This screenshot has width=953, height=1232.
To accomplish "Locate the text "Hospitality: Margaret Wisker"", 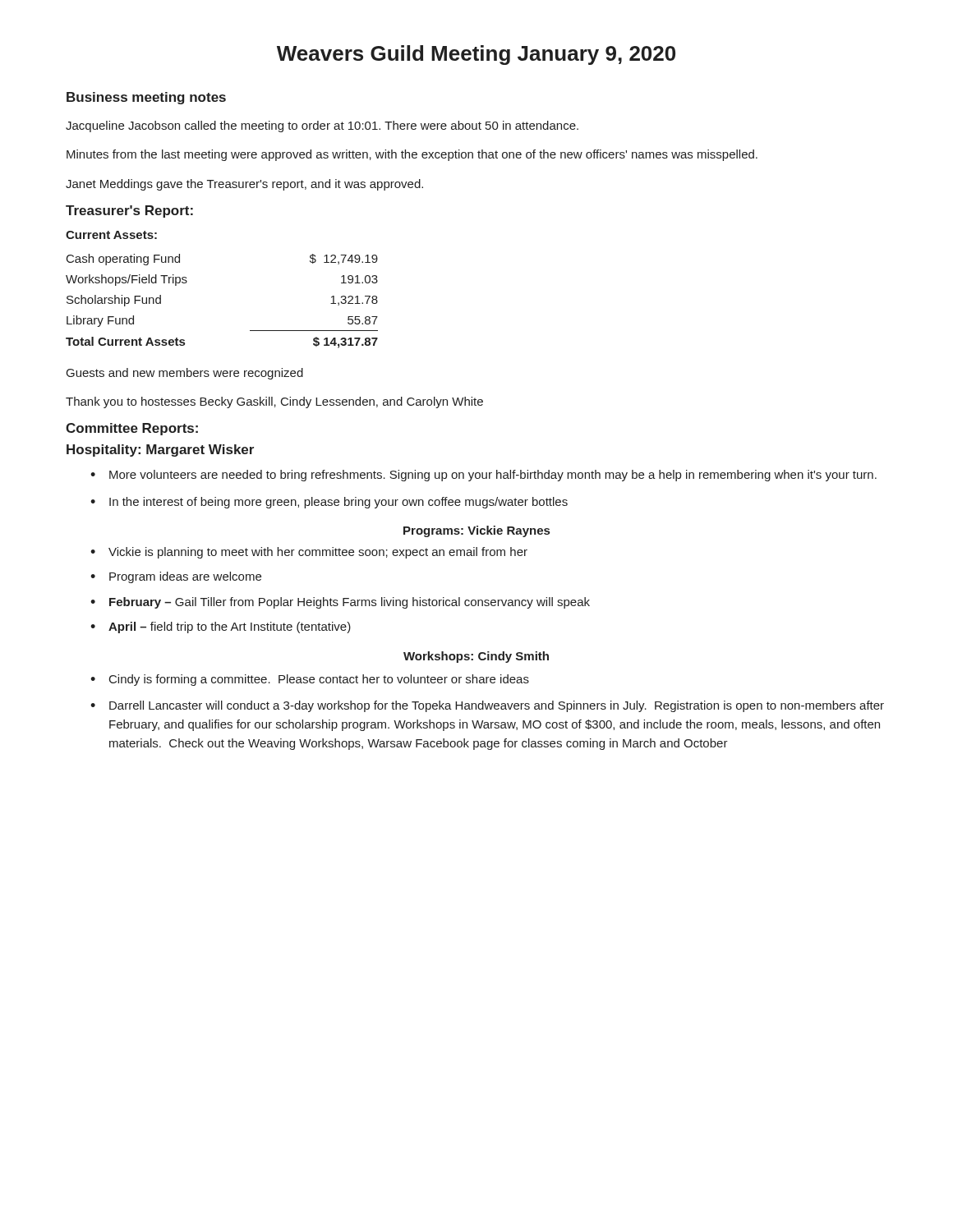I will (x=160, y=450).
